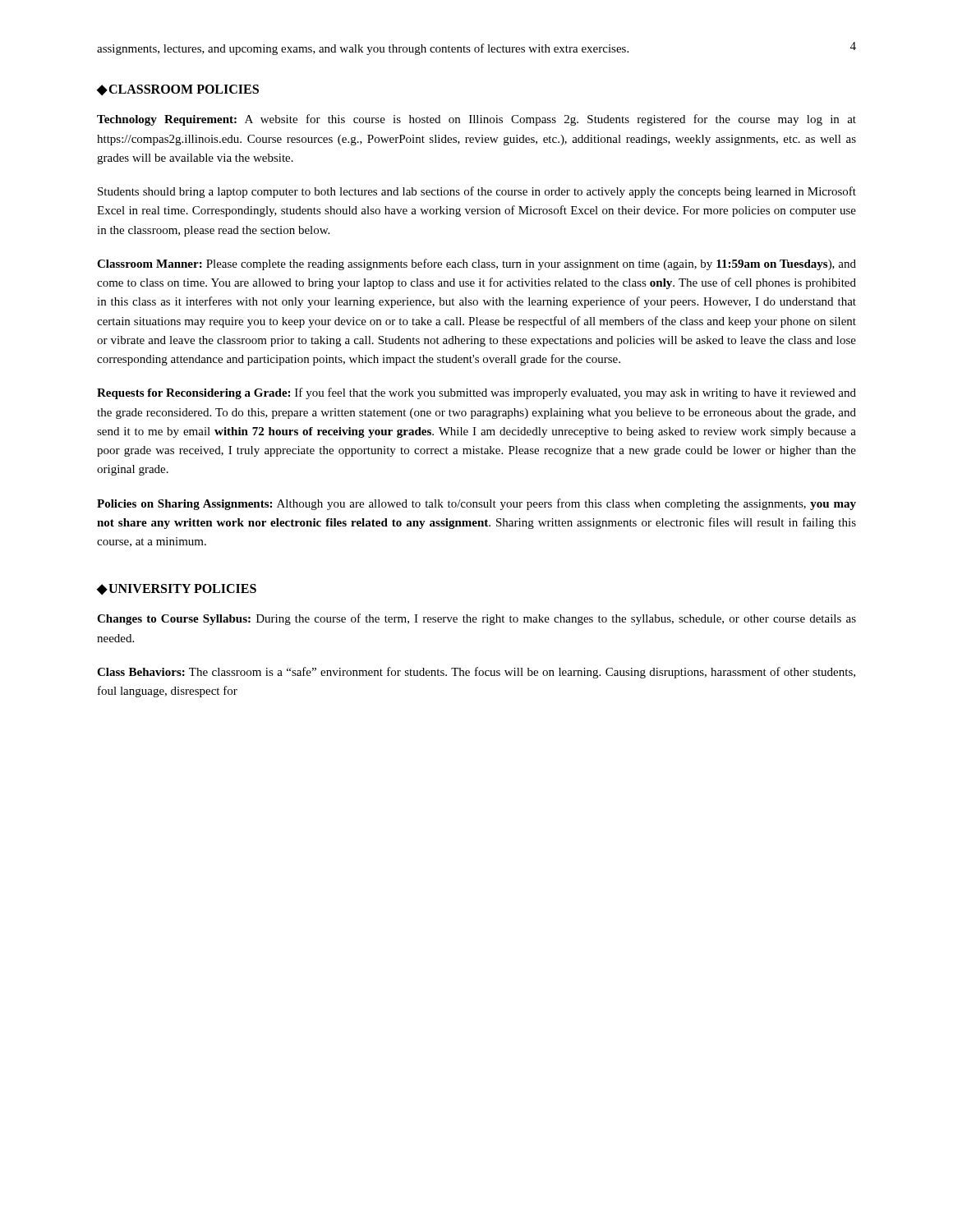Locate the block of text that opens with "assignments, lectures, and upcoming"
Screen dimensions: 1232x953
coord(363,48)
